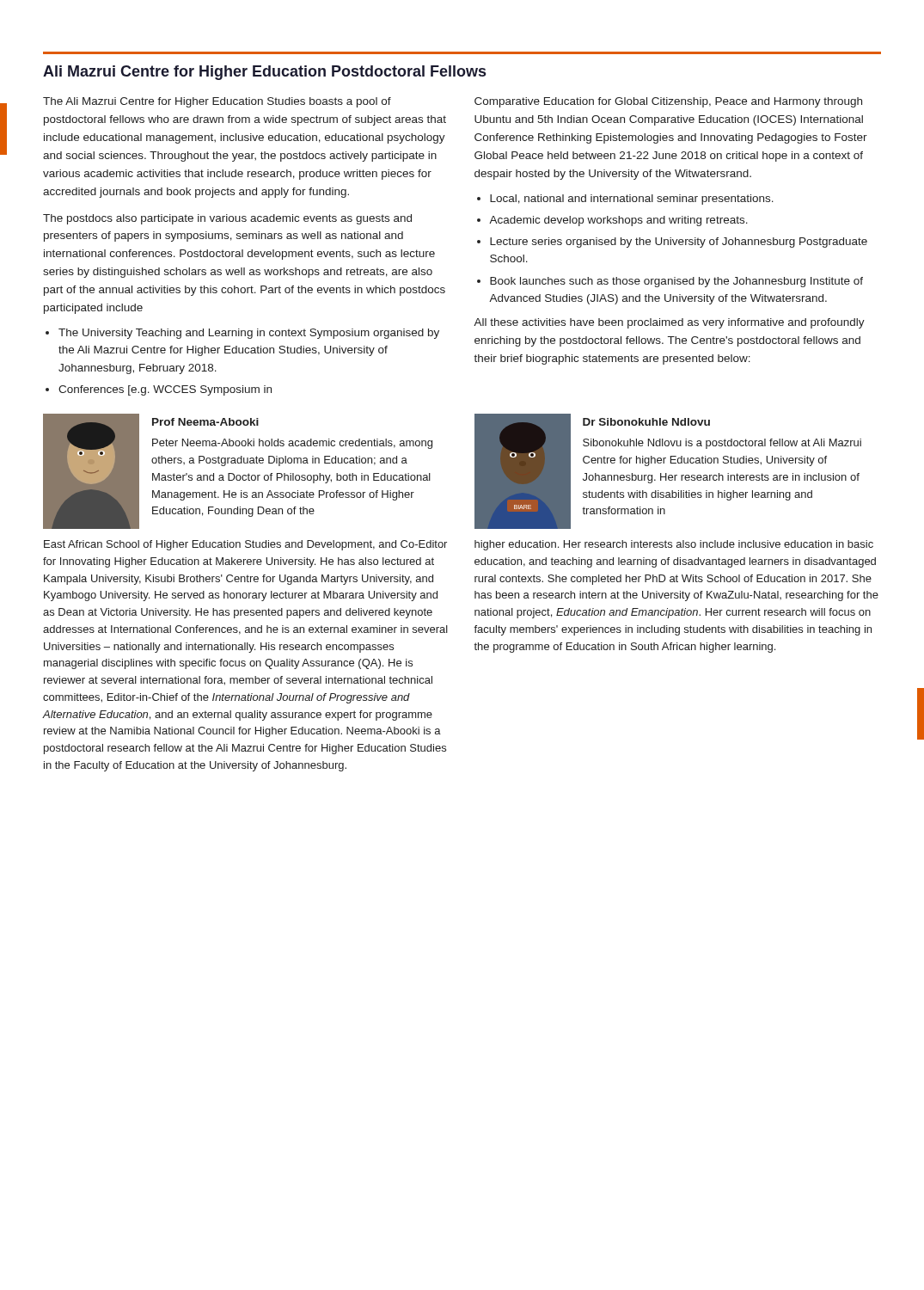Select the list item containing "Academic develop workshops and writing retreats."

(x=619, y=220)
